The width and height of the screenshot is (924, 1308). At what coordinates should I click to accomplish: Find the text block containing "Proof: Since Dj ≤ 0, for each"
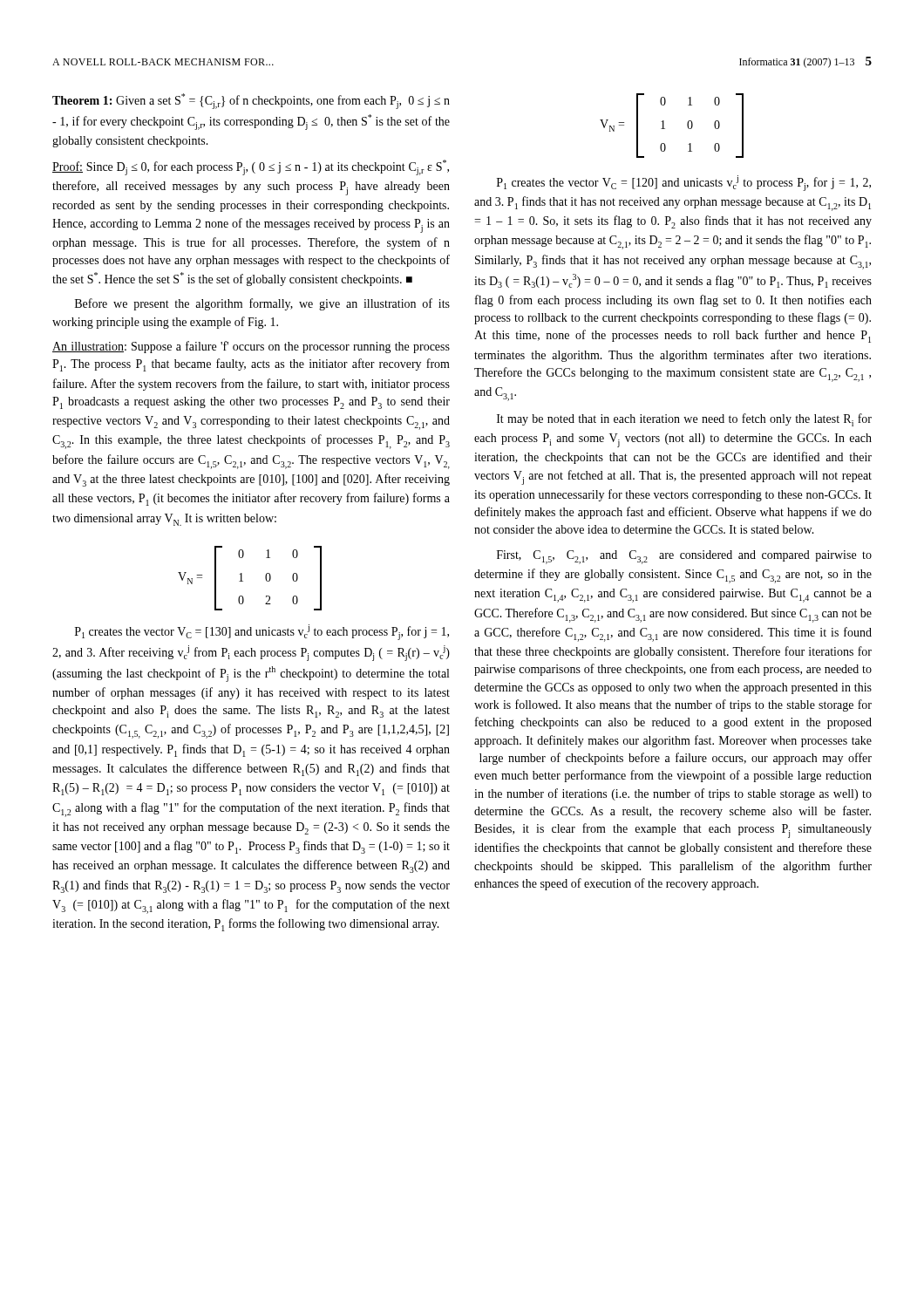[251, 223]
